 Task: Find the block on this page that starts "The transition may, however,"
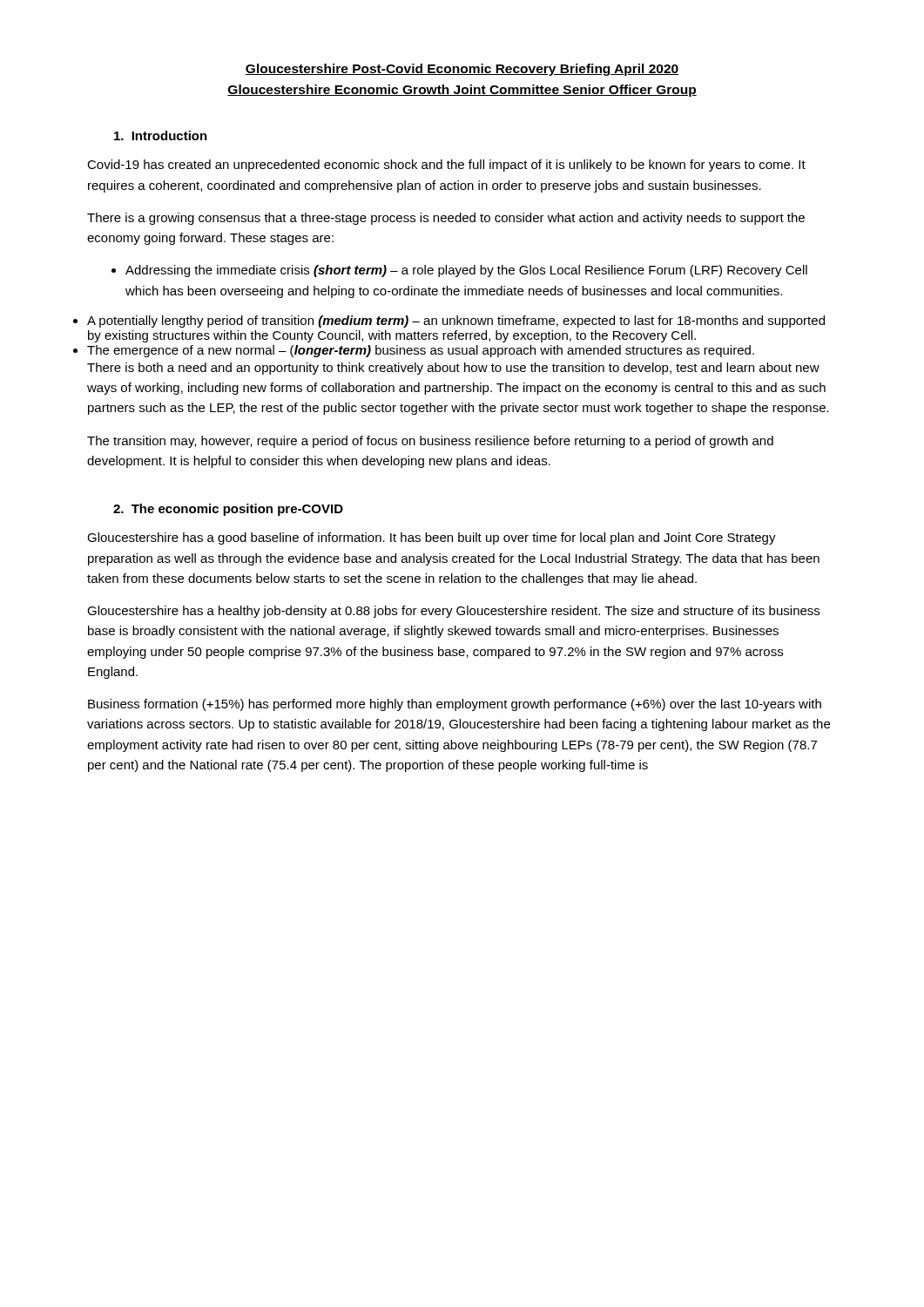click(x=462, y=450)
